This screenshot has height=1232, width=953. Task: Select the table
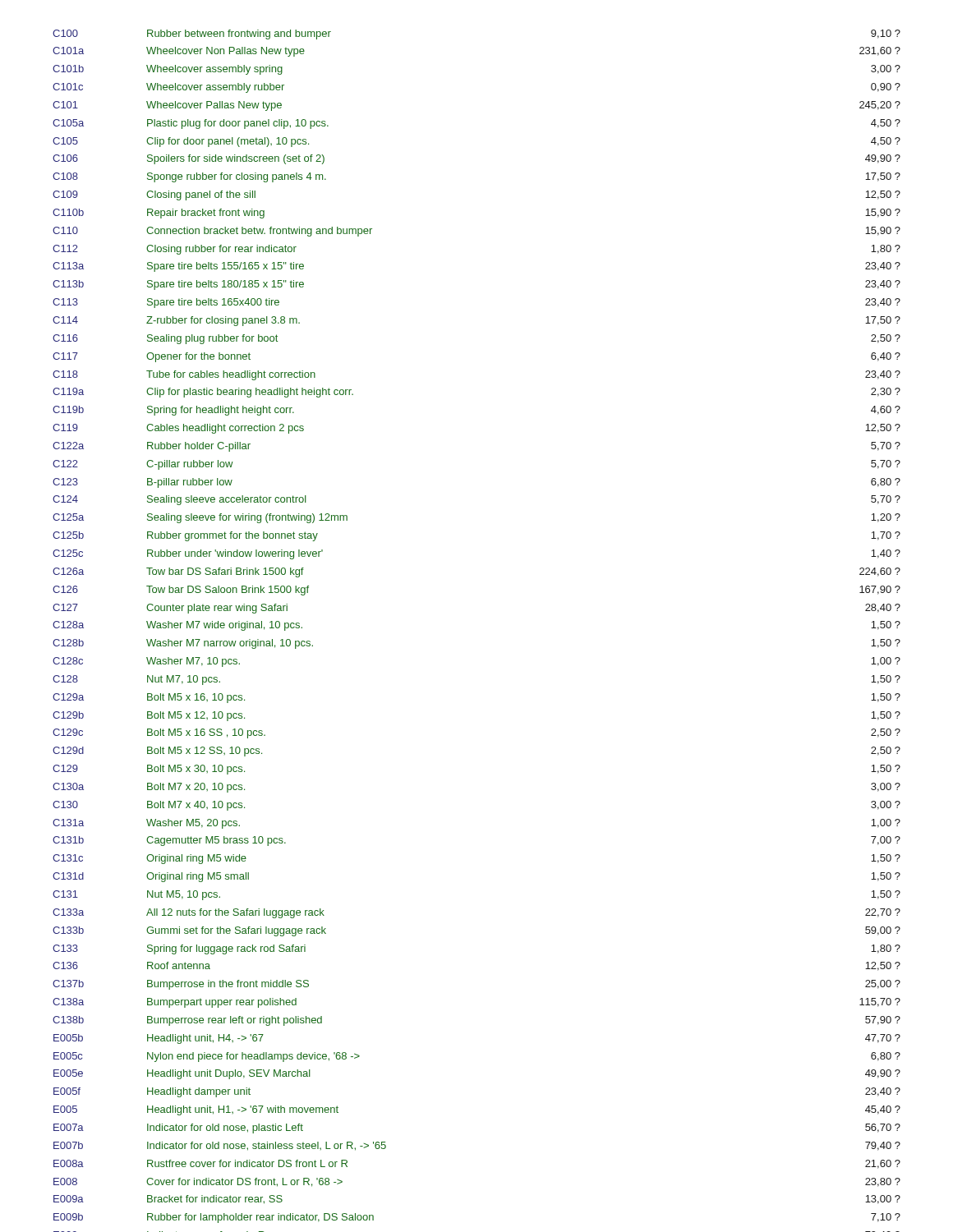coord(476,628)
